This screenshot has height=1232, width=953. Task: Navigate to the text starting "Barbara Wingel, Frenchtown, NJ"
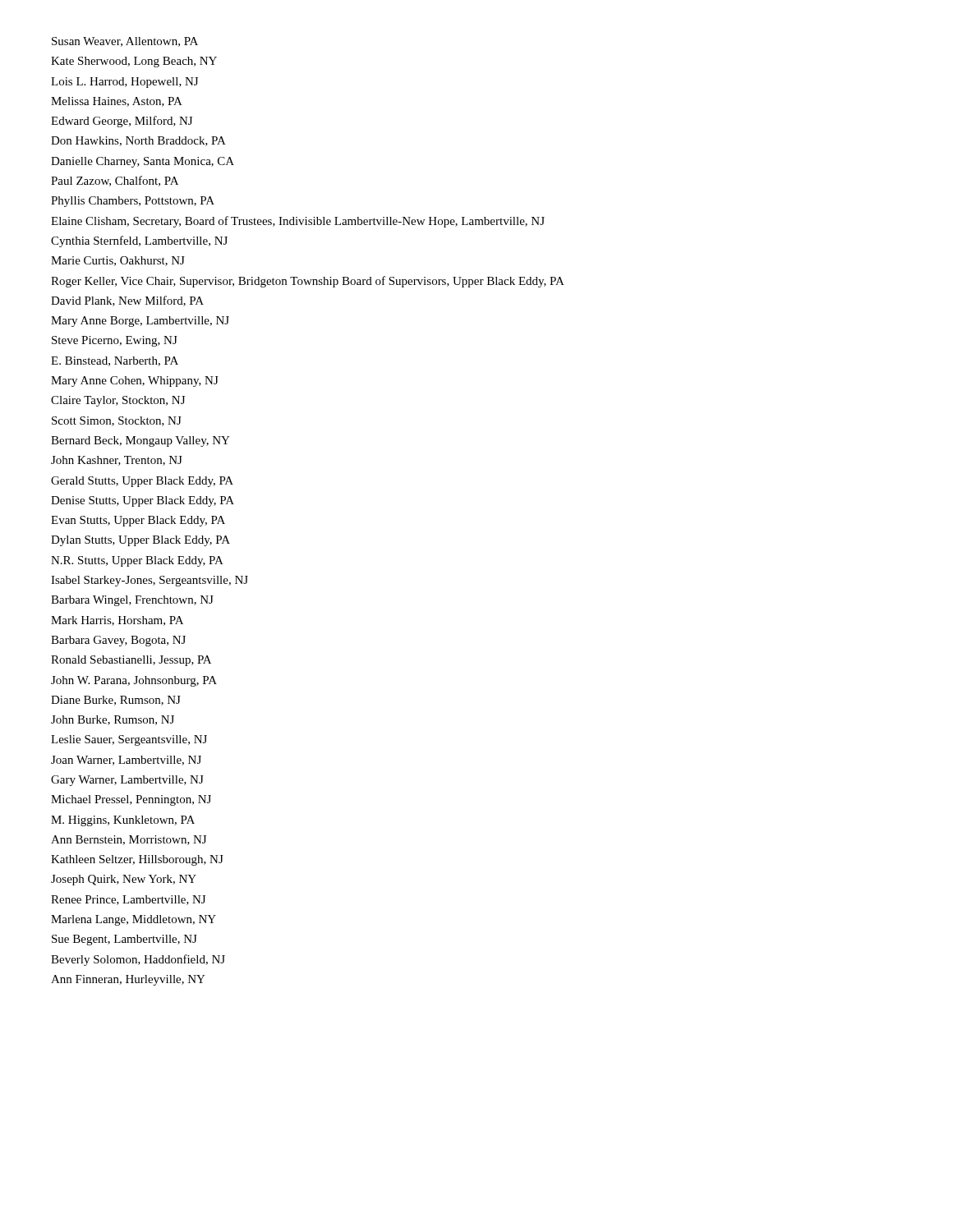click(x=132, y=600)
